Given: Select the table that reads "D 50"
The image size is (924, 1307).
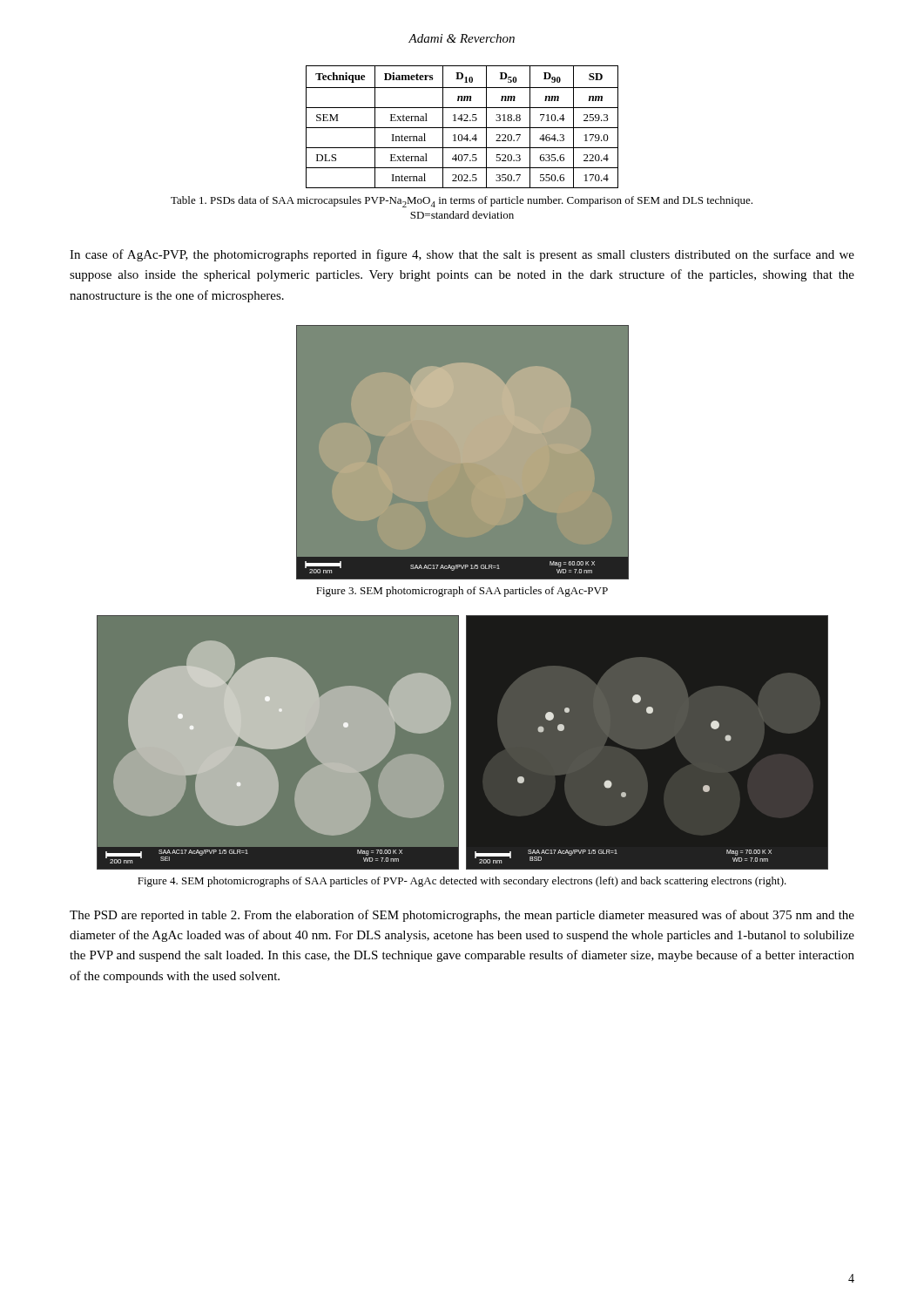Looking at the screenshot, I should click(x=462, y=127).
